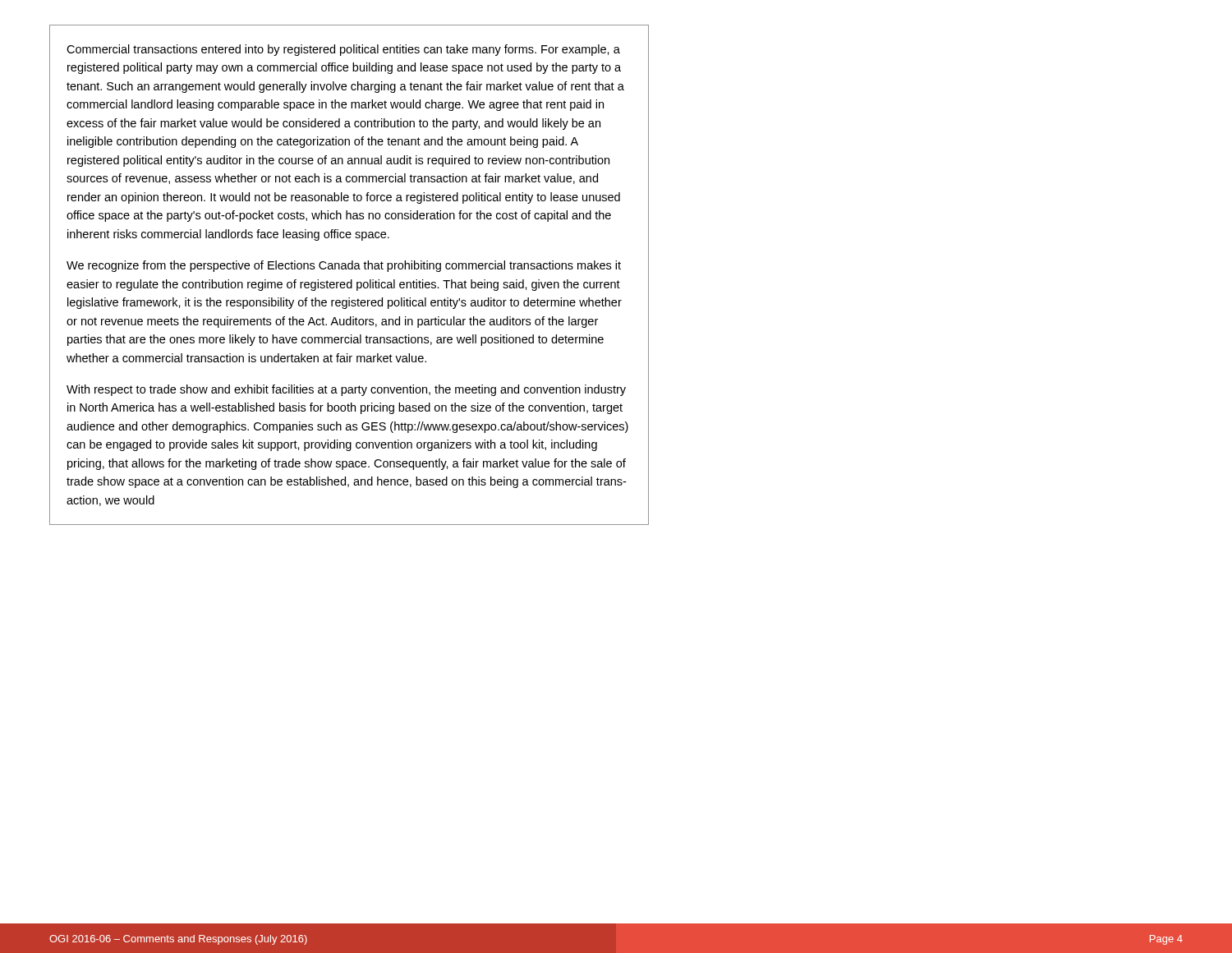Locate the block starting "We recognize from the perspective of Elections Canada"
Image resolution: width=1232 pixels, height=953 pixels.
[x=344, y=312]
